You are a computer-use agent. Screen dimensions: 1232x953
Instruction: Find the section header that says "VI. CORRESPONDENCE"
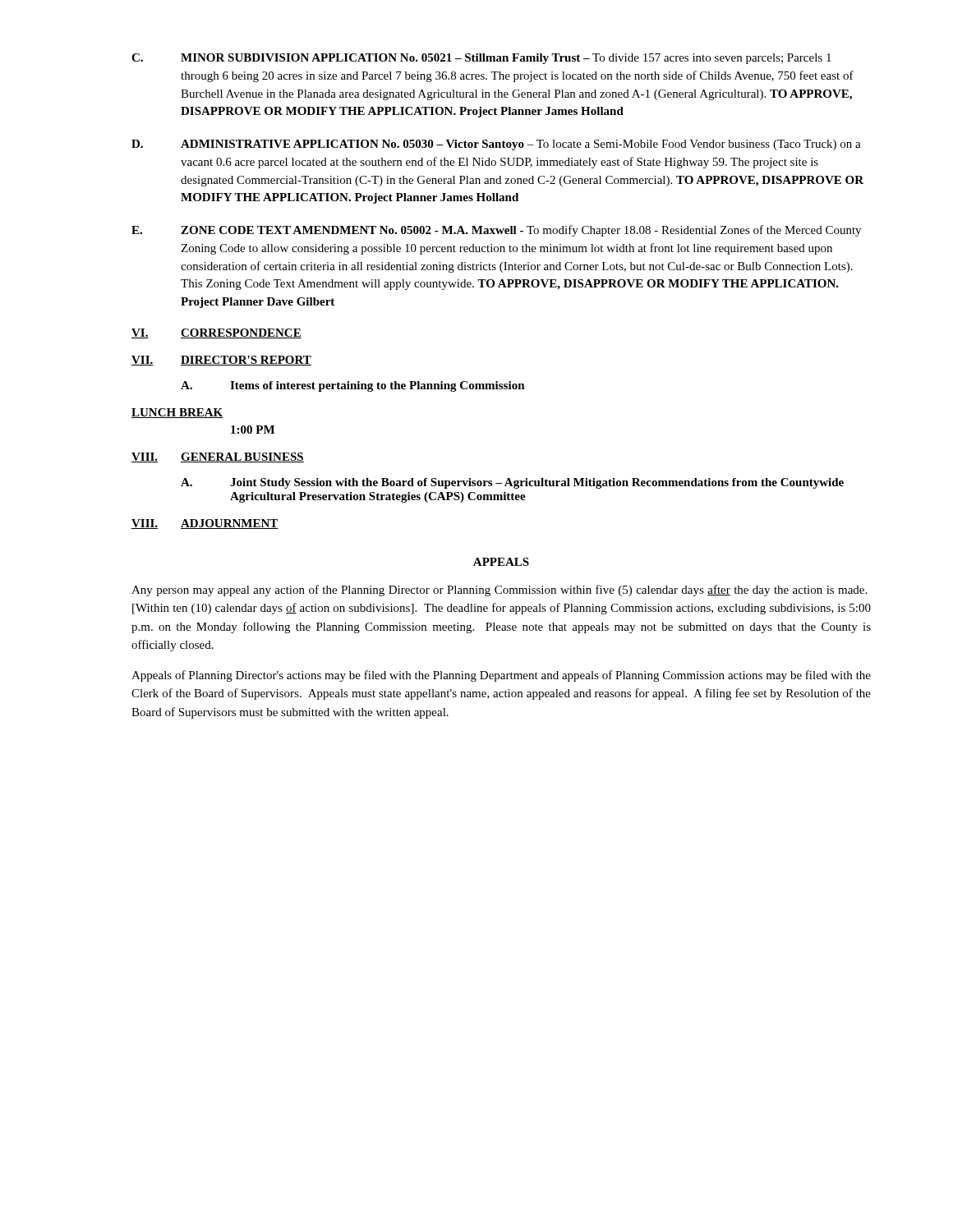click(x=216, y=333)
